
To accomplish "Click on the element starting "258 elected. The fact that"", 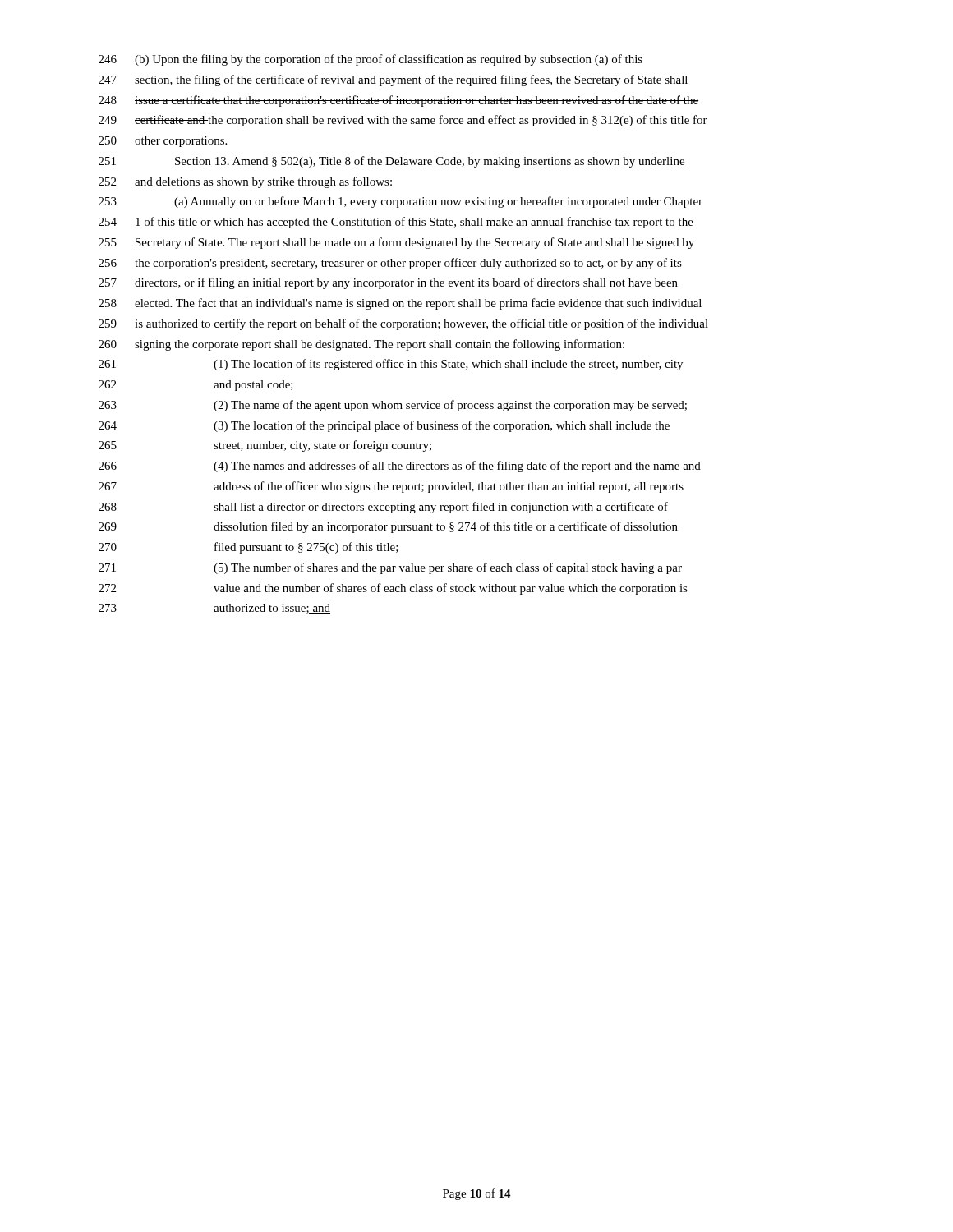I will (476, 303).
